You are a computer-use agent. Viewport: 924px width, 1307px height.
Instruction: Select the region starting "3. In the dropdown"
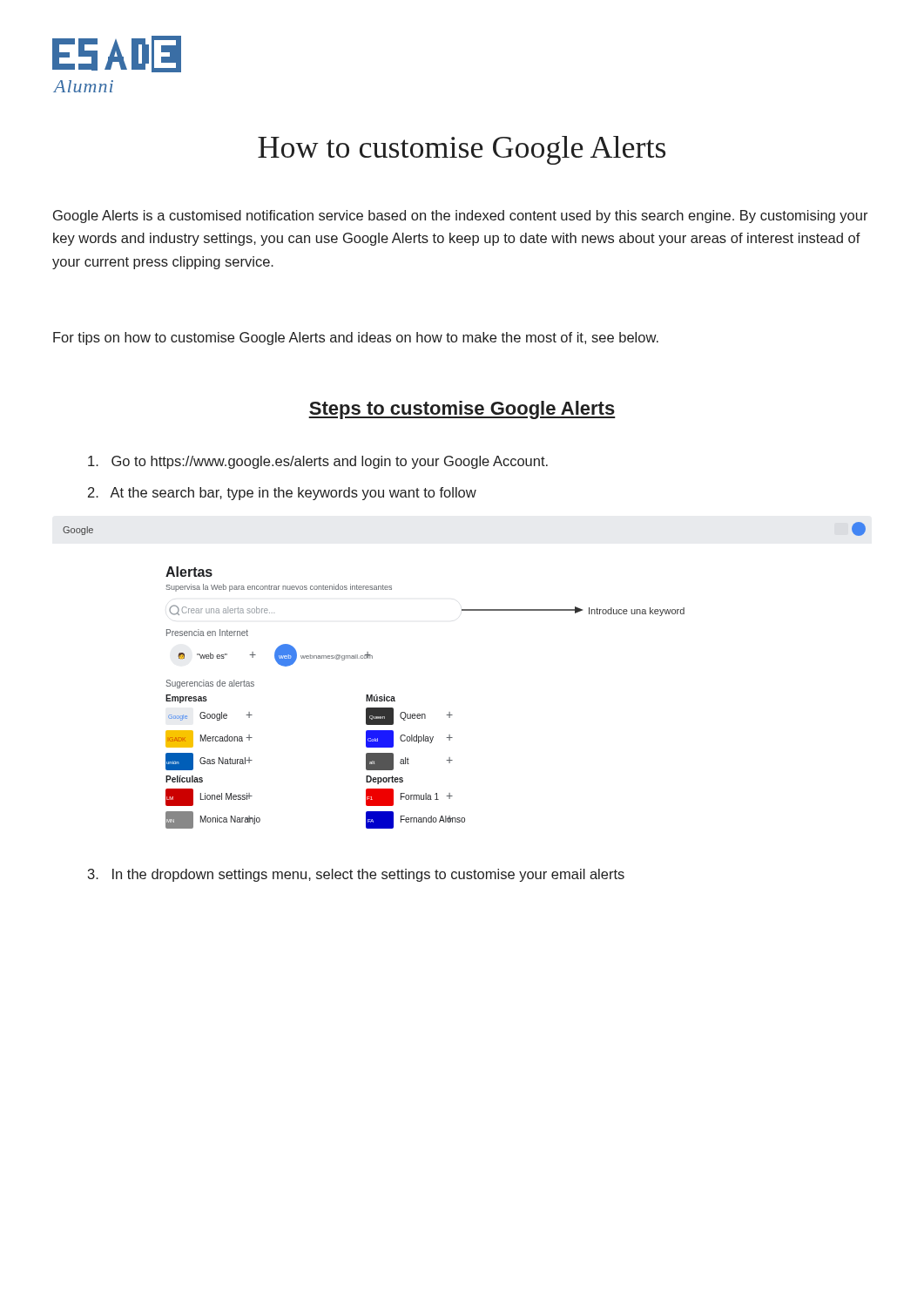pos(356,874)
